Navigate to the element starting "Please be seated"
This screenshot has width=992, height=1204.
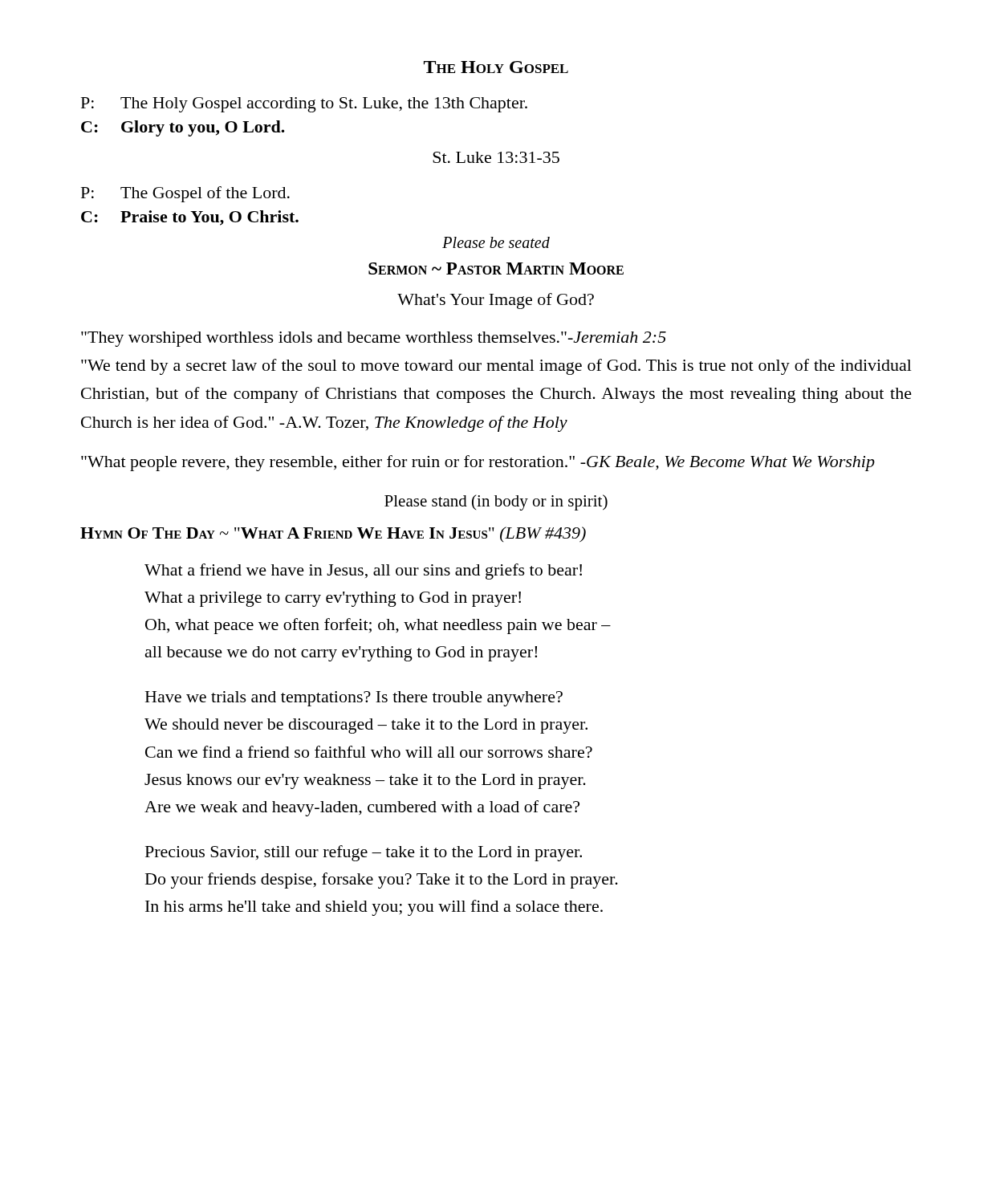pos(496,242)
